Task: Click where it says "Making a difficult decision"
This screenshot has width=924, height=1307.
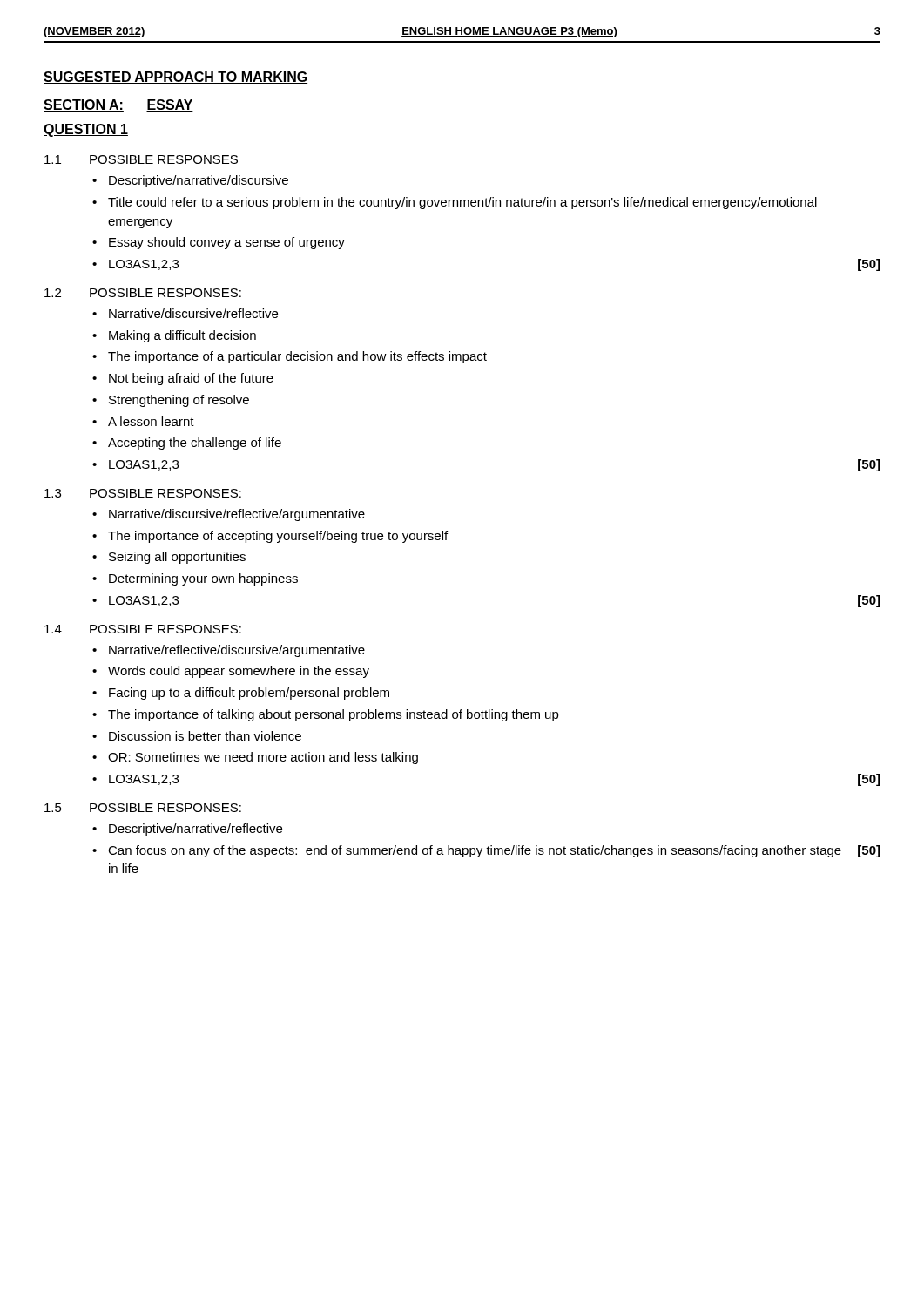Action: [182, 335]
